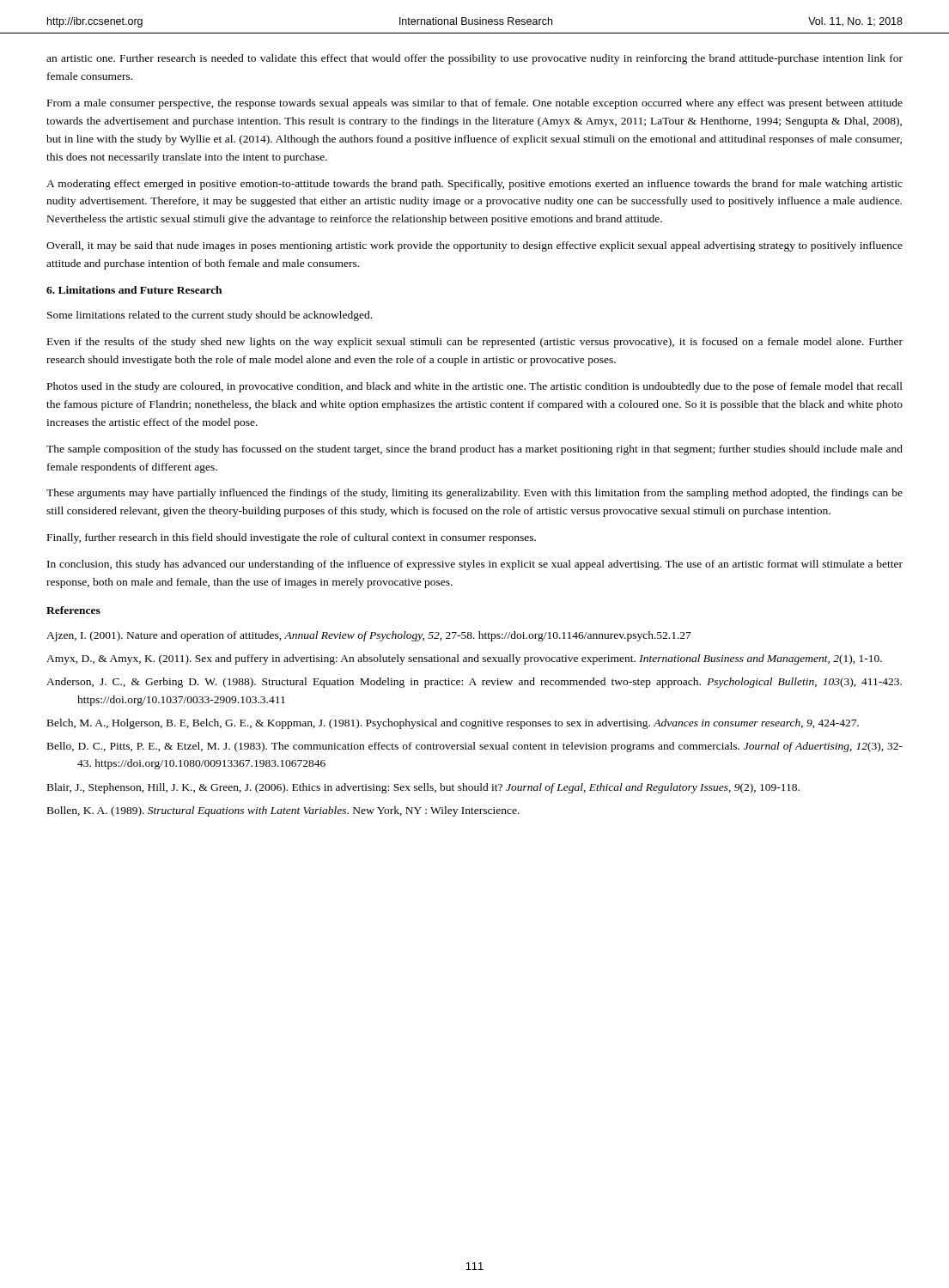The width and height of the screenshot is (949, 1288).
Task: Select the text block containing "Even if the results of"
Action: click(474, 351)
